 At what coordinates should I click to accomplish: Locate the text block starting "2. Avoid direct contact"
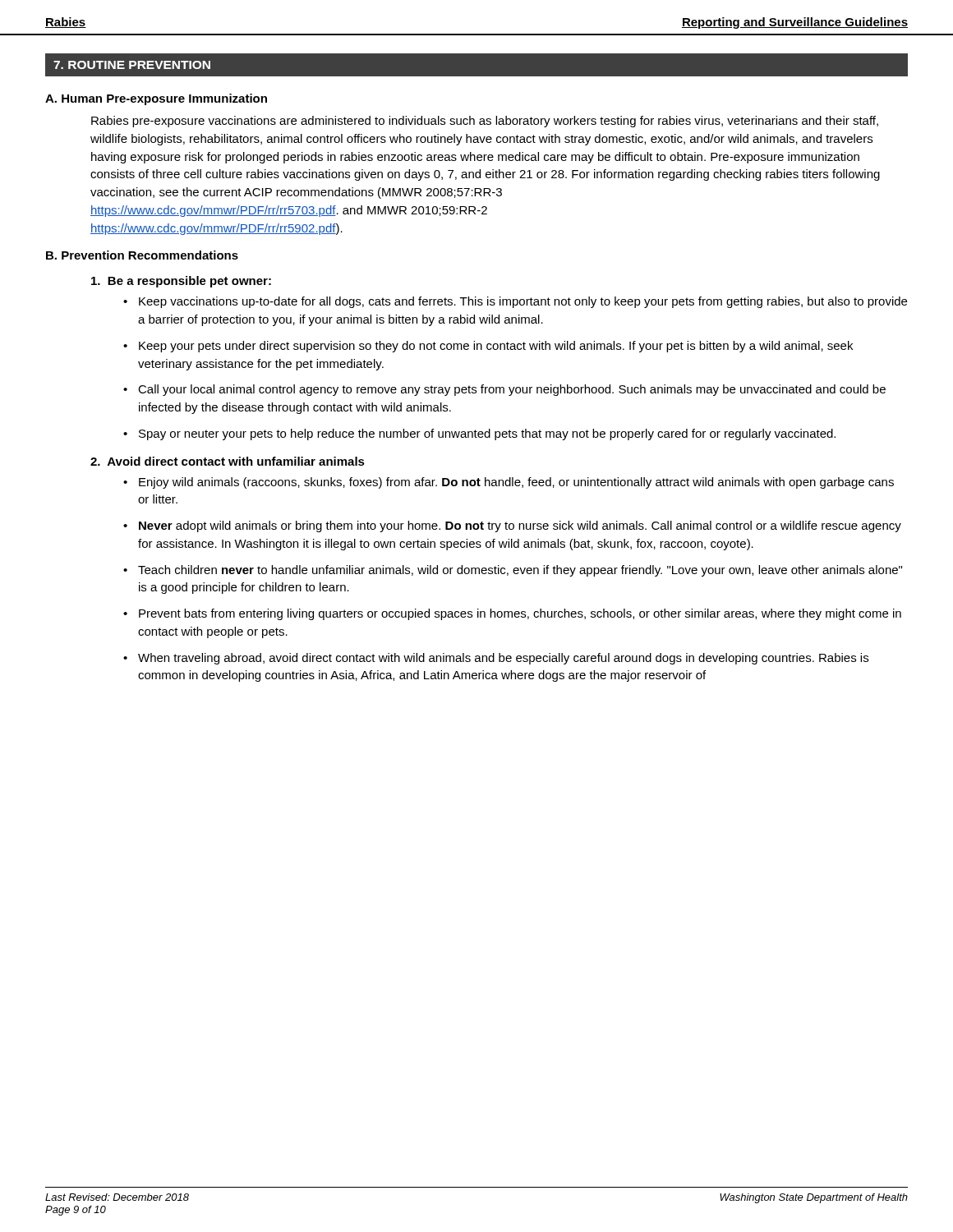click(228, 461)
